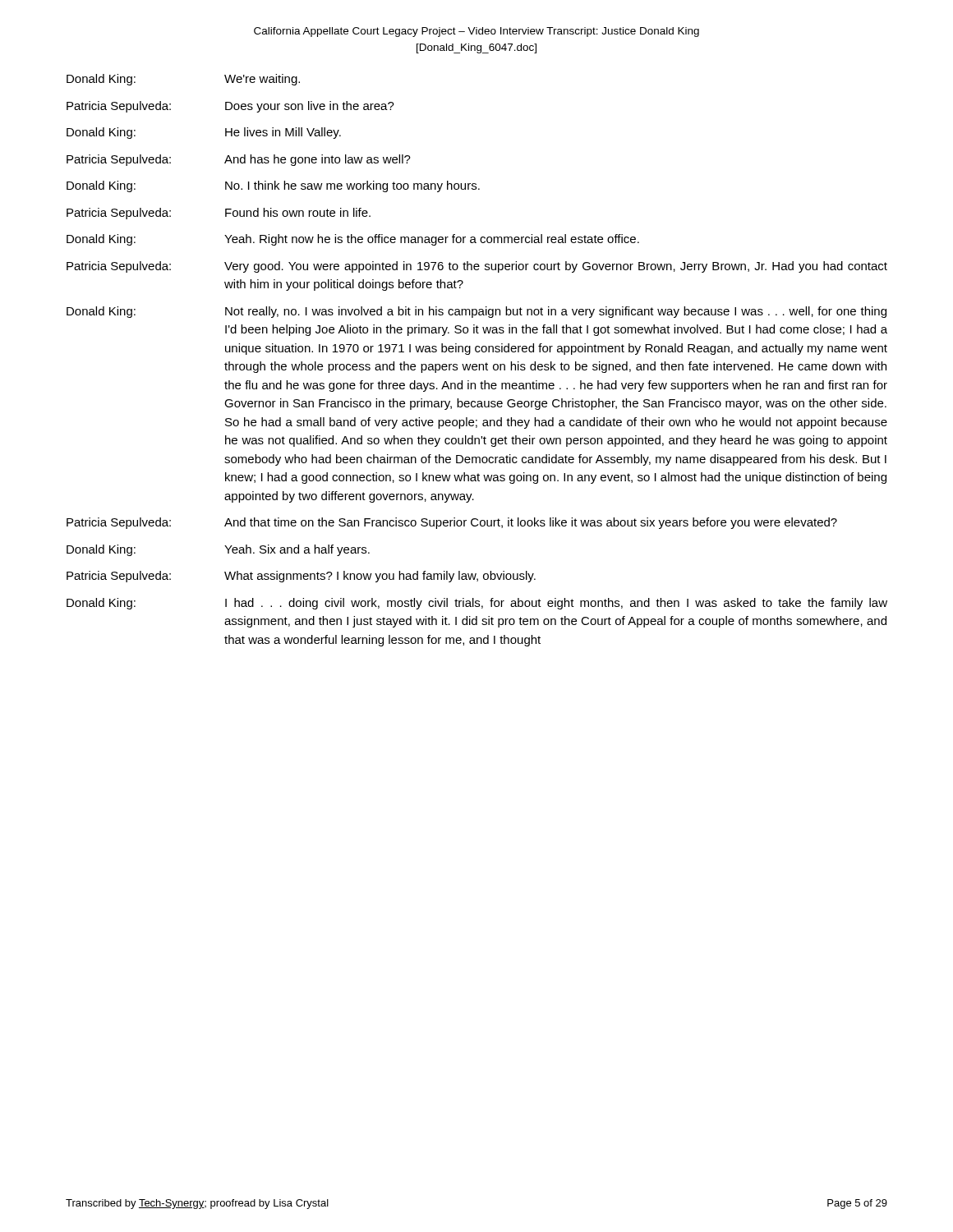953x1232 pixels.
Task: Point to the block starting "Donald King: I had . . . doing"
Action: click(476, 621)
